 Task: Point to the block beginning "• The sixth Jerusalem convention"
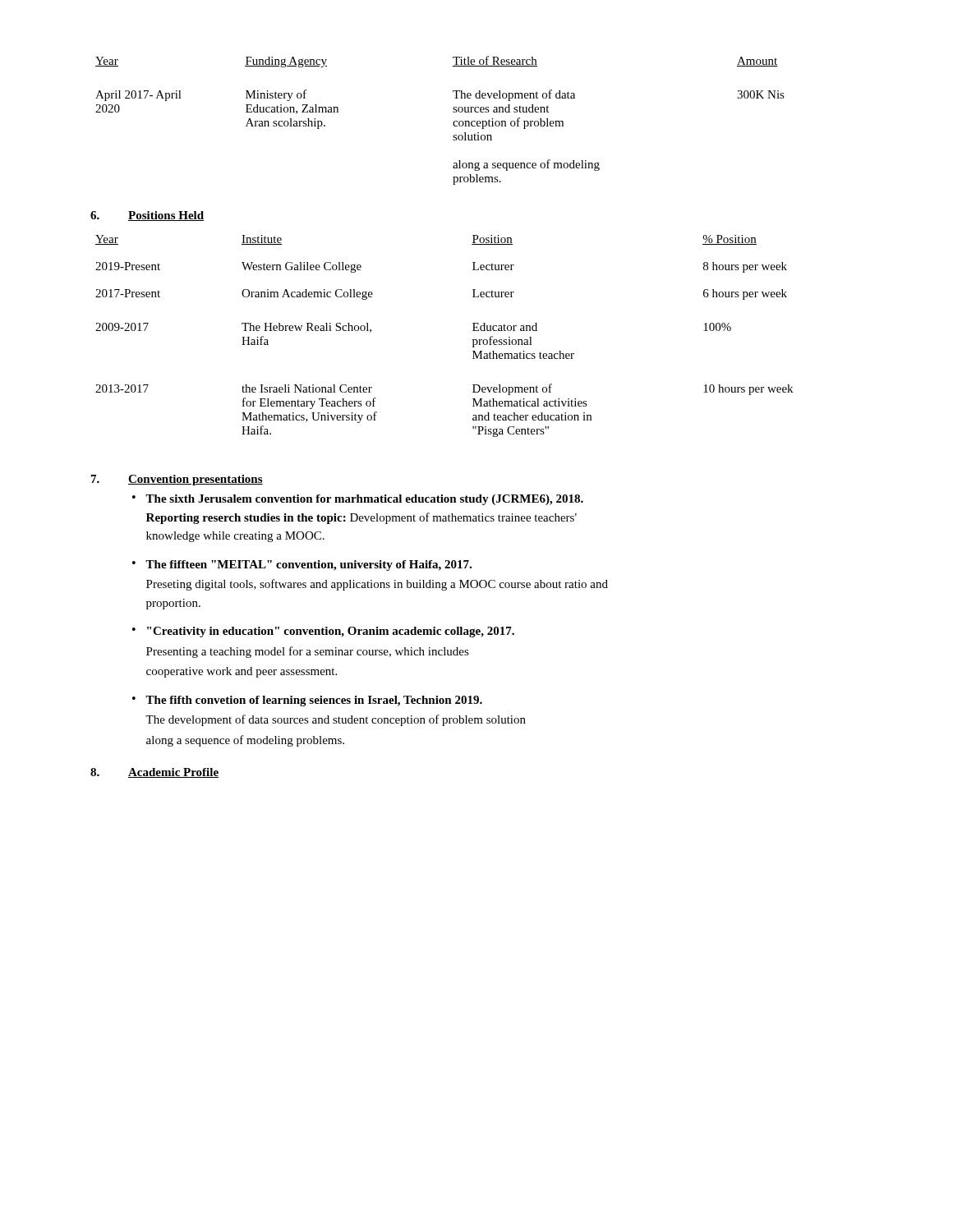[497, 518]
